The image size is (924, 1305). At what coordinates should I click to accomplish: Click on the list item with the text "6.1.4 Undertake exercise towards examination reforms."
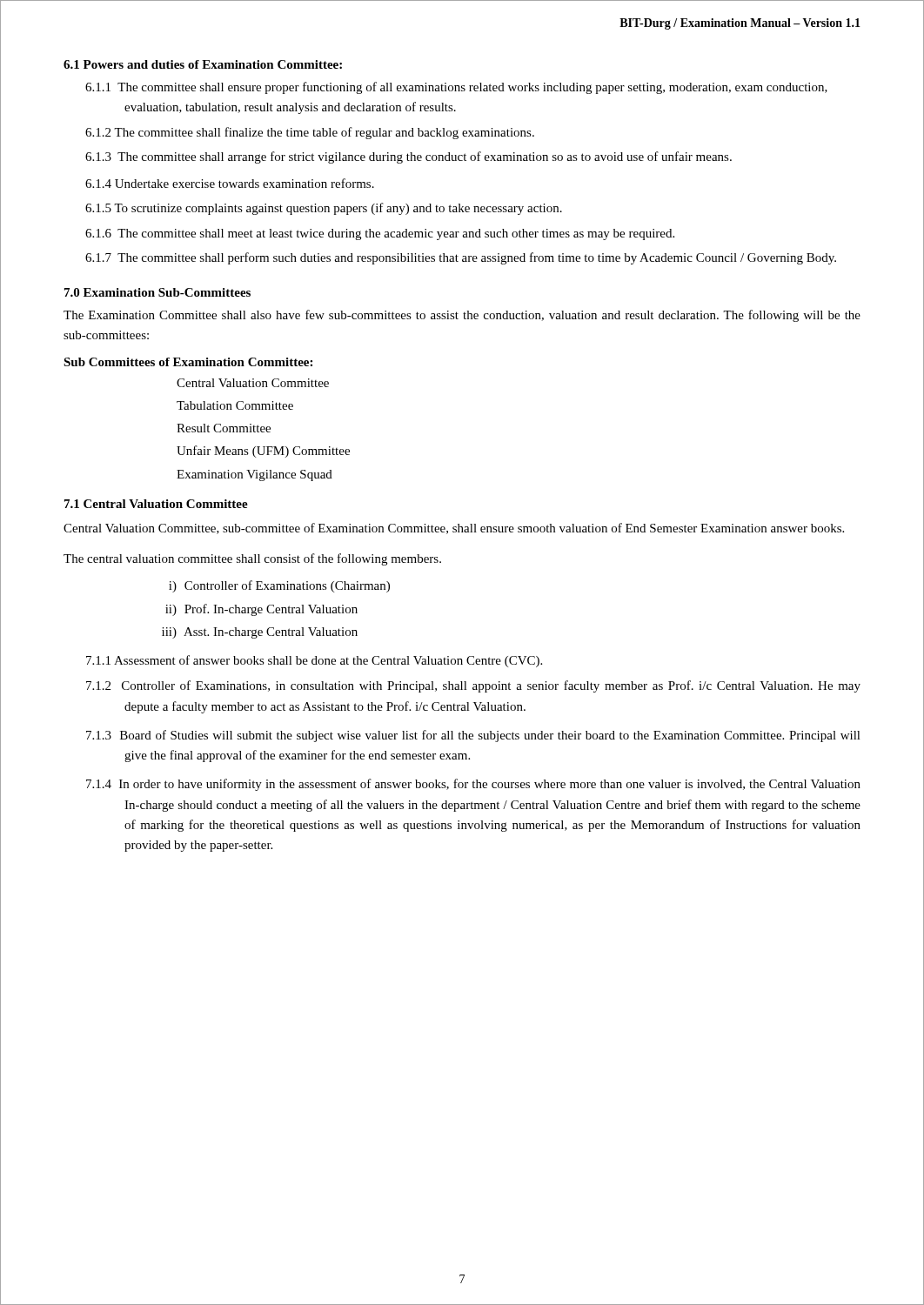point(230,184)
